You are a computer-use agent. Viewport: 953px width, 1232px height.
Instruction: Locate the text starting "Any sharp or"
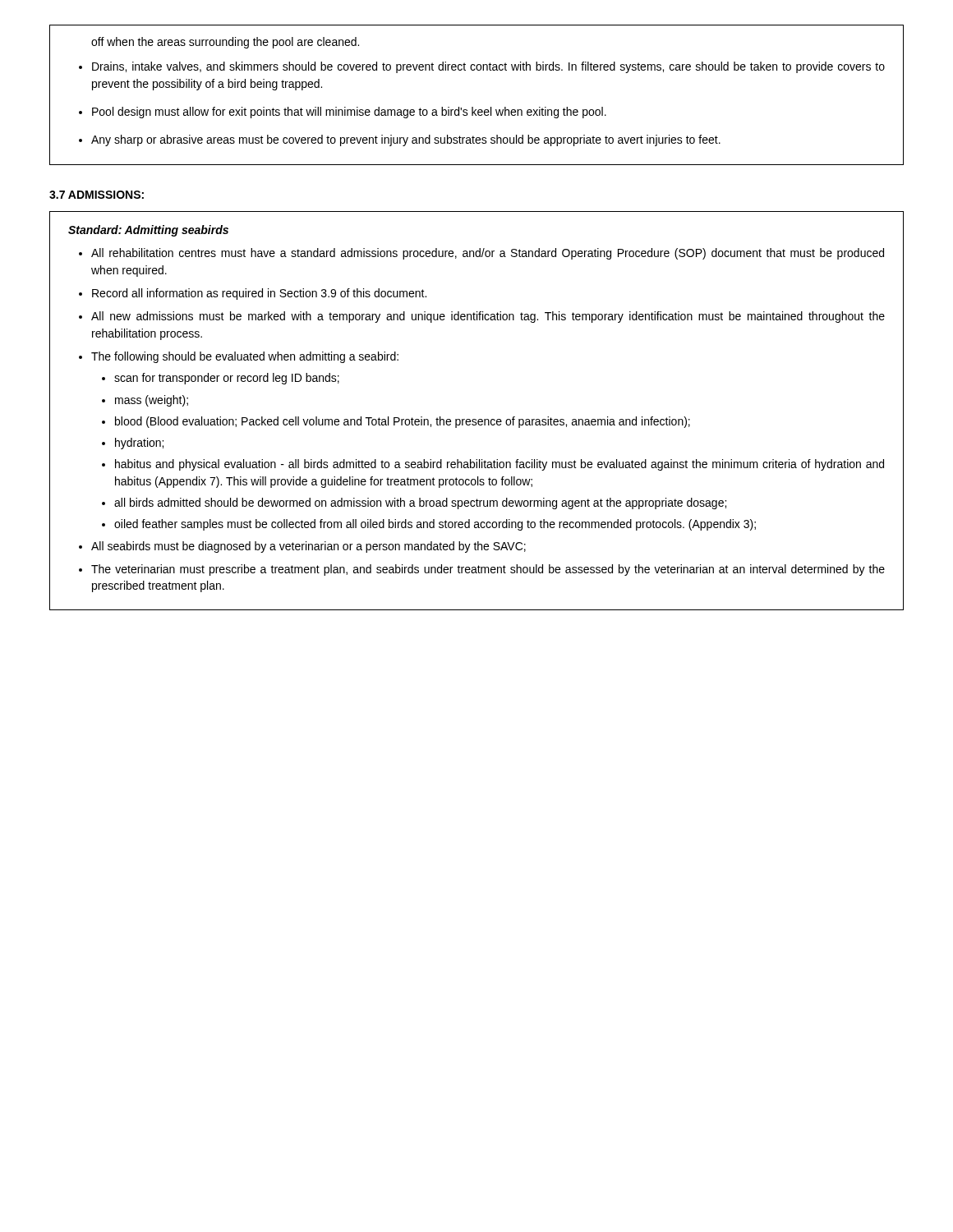click(x=488, y=140)
